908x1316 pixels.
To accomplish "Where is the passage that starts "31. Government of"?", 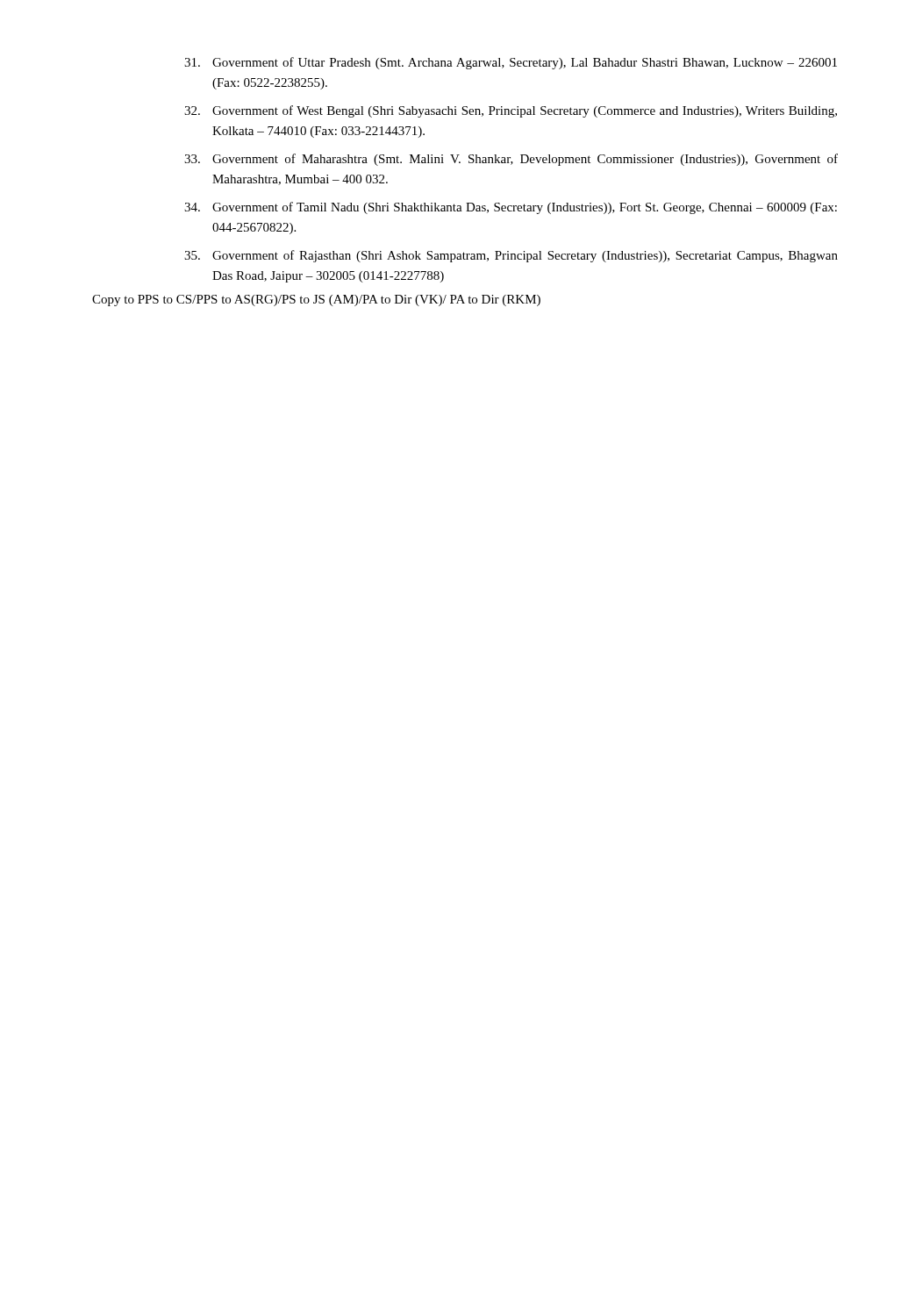I will [x=511, y=72].
